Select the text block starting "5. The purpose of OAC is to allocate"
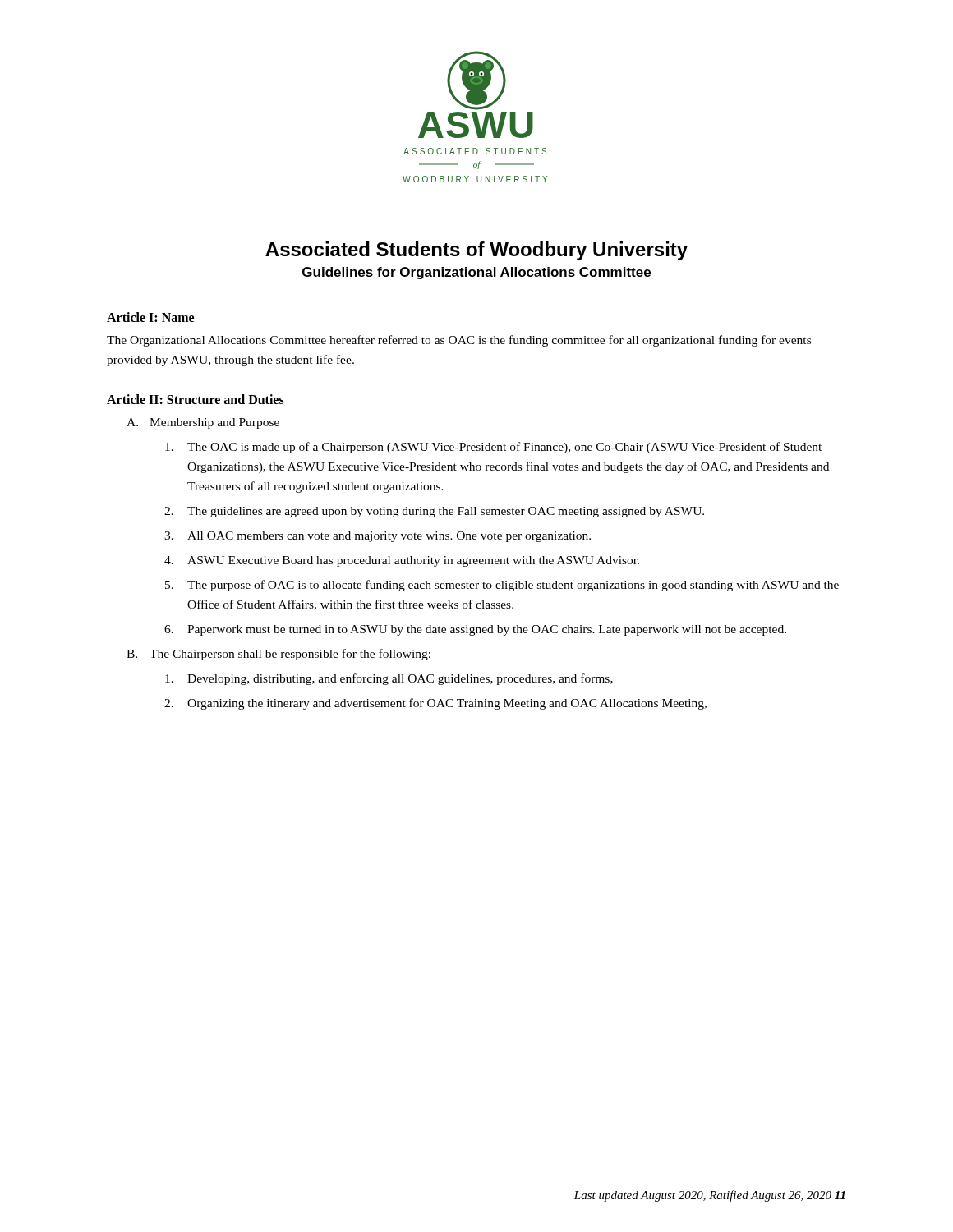 point(505,595)
